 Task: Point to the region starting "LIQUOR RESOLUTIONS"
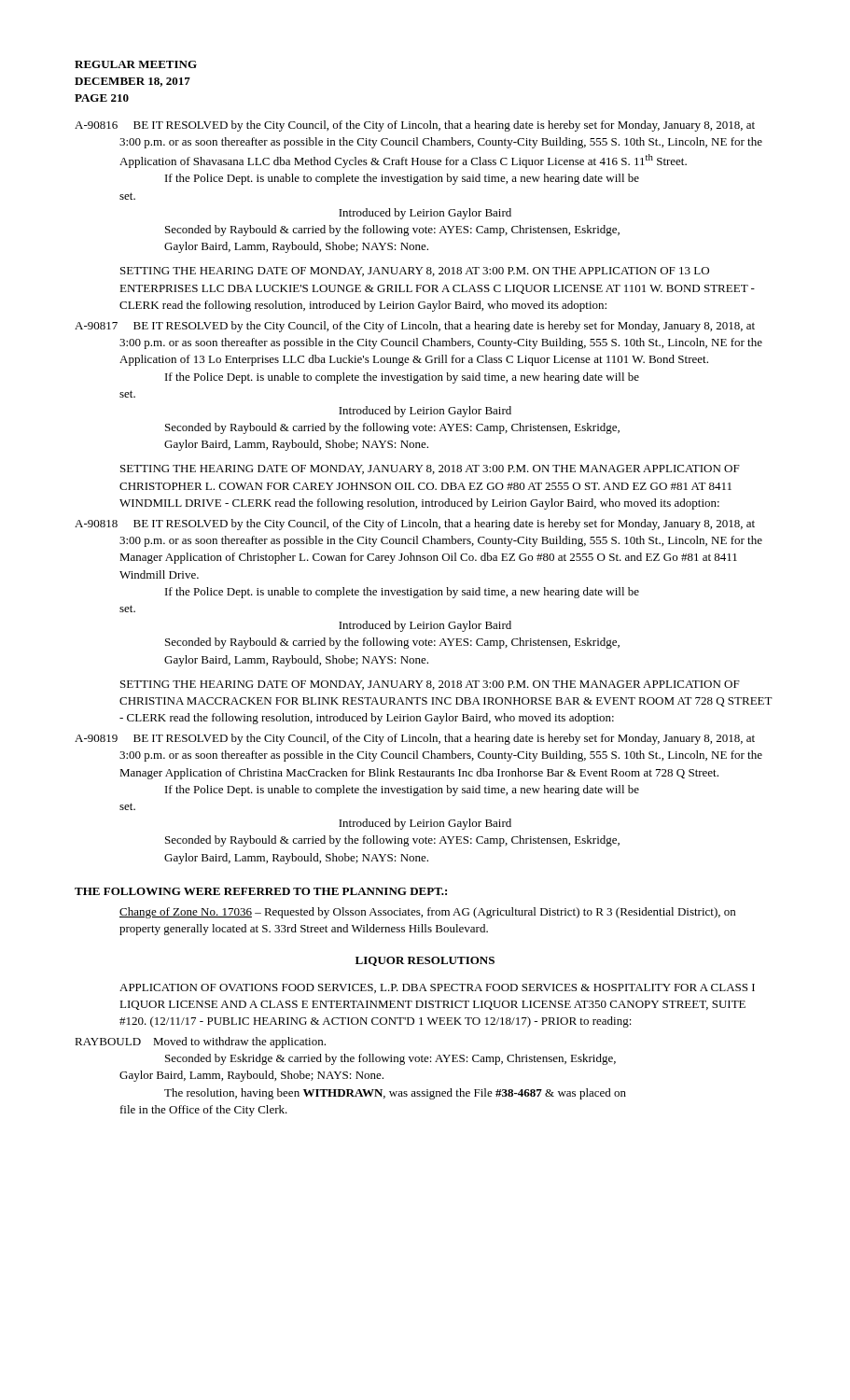point(425,961)
